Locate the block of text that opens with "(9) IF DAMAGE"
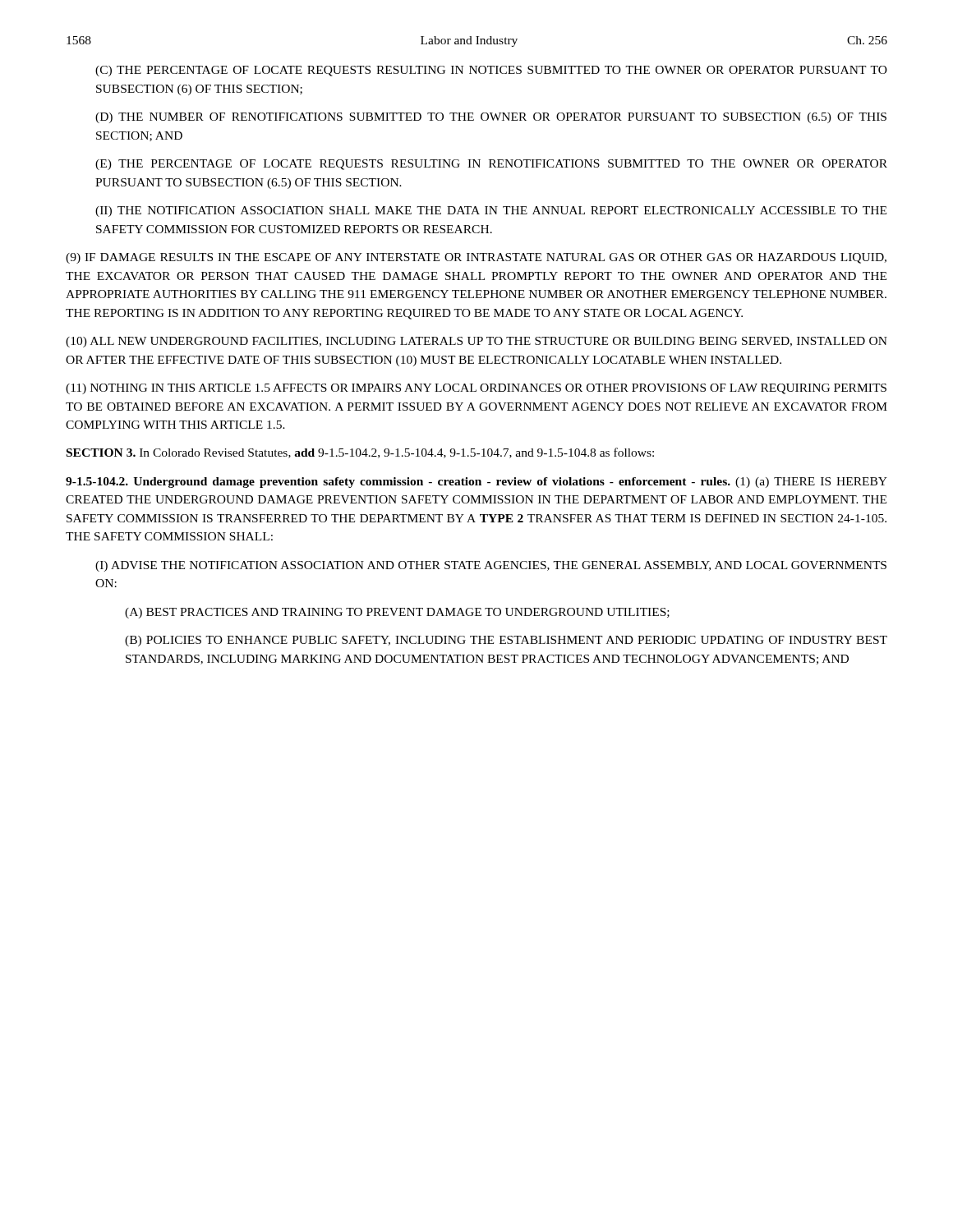The image size is (953, 1232). 476,285
